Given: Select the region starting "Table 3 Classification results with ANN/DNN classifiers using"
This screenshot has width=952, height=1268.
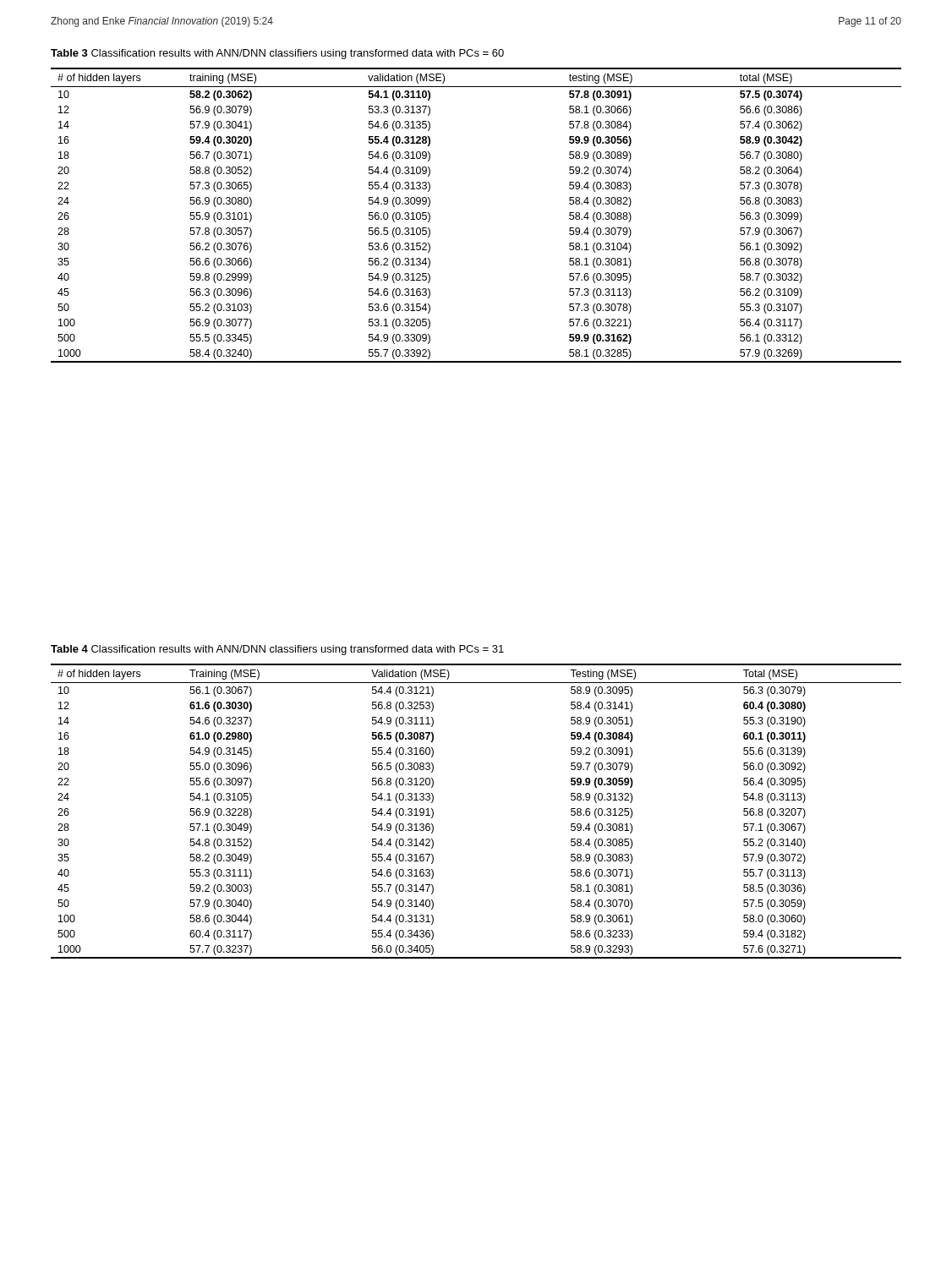Looking at the screenshot, I should click(x=277, y=53).
